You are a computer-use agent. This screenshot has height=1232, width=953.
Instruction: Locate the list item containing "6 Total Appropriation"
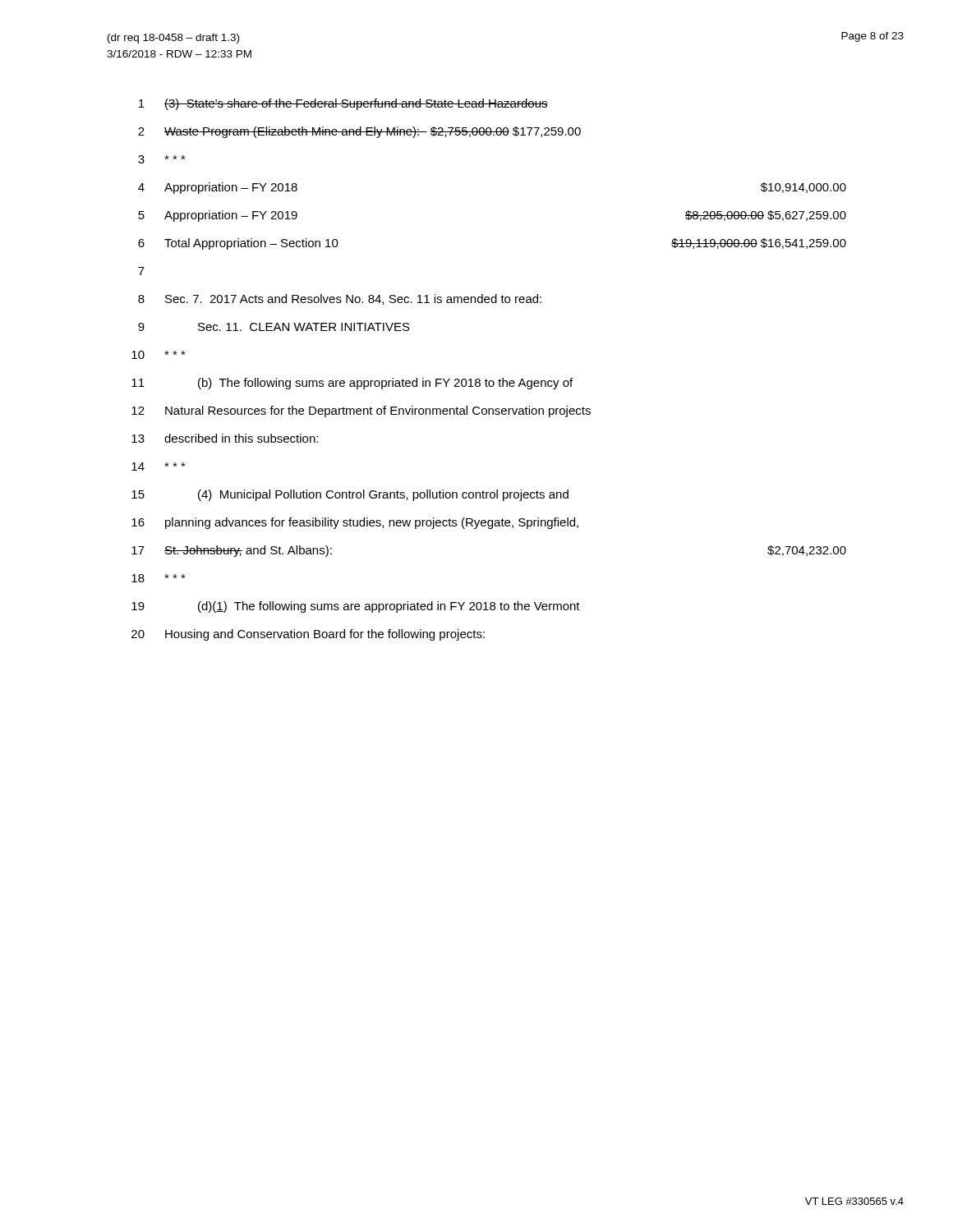click(x=251, y=244)
